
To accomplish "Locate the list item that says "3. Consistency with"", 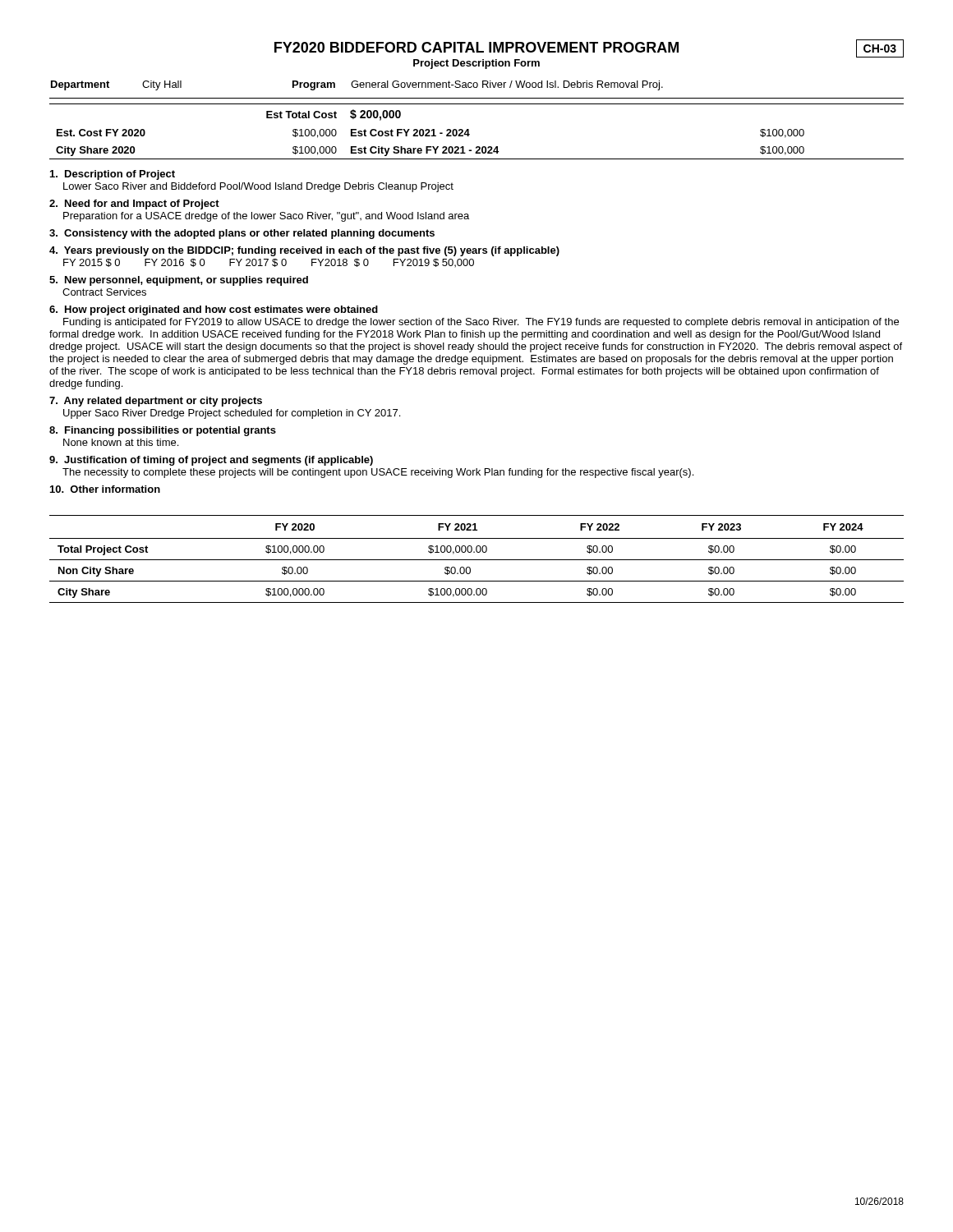I will (x=242, y=233).
